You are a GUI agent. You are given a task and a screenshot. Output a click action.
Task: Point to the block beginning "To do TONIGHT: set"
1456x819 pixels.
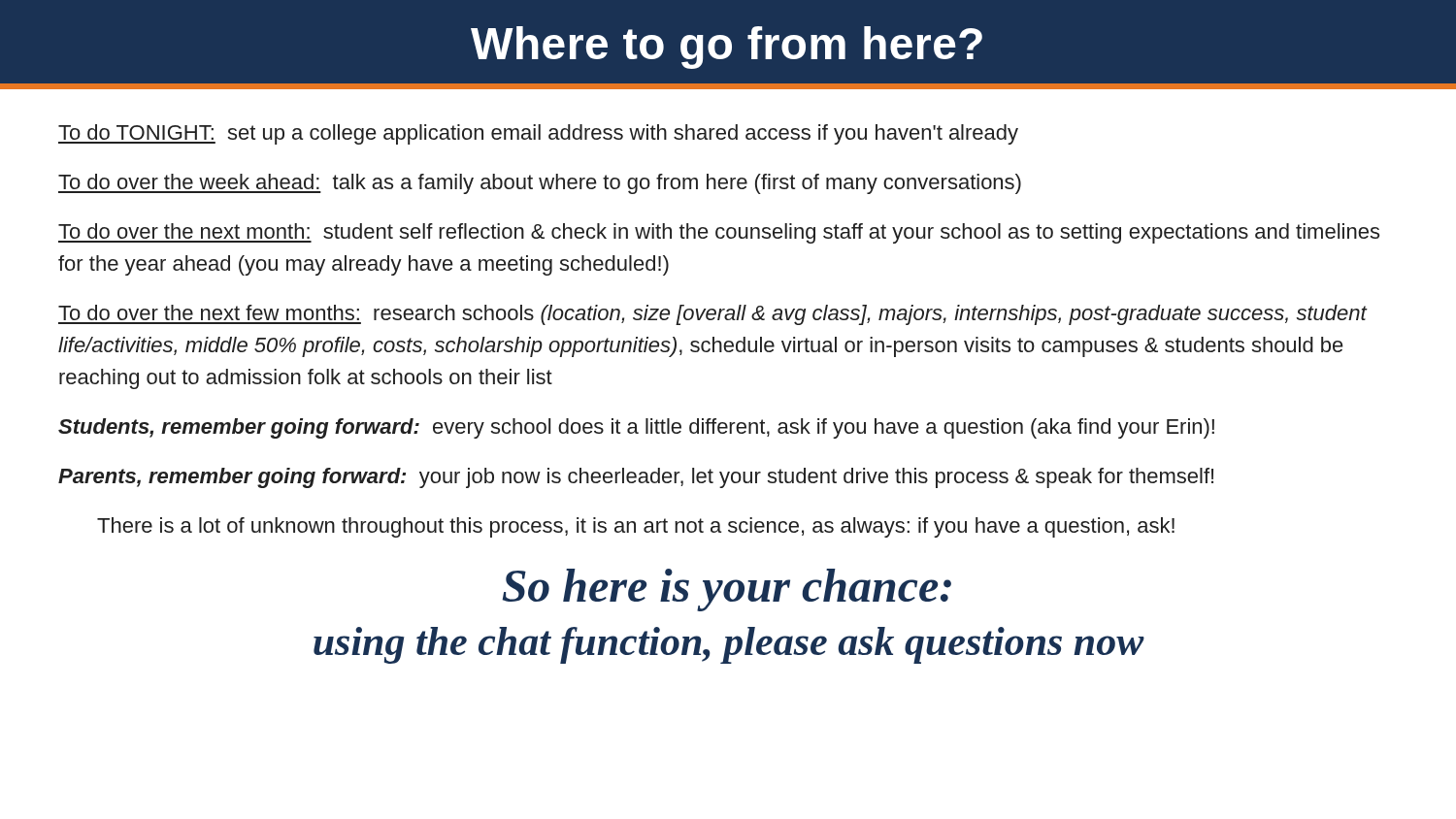tap(538, 132)
